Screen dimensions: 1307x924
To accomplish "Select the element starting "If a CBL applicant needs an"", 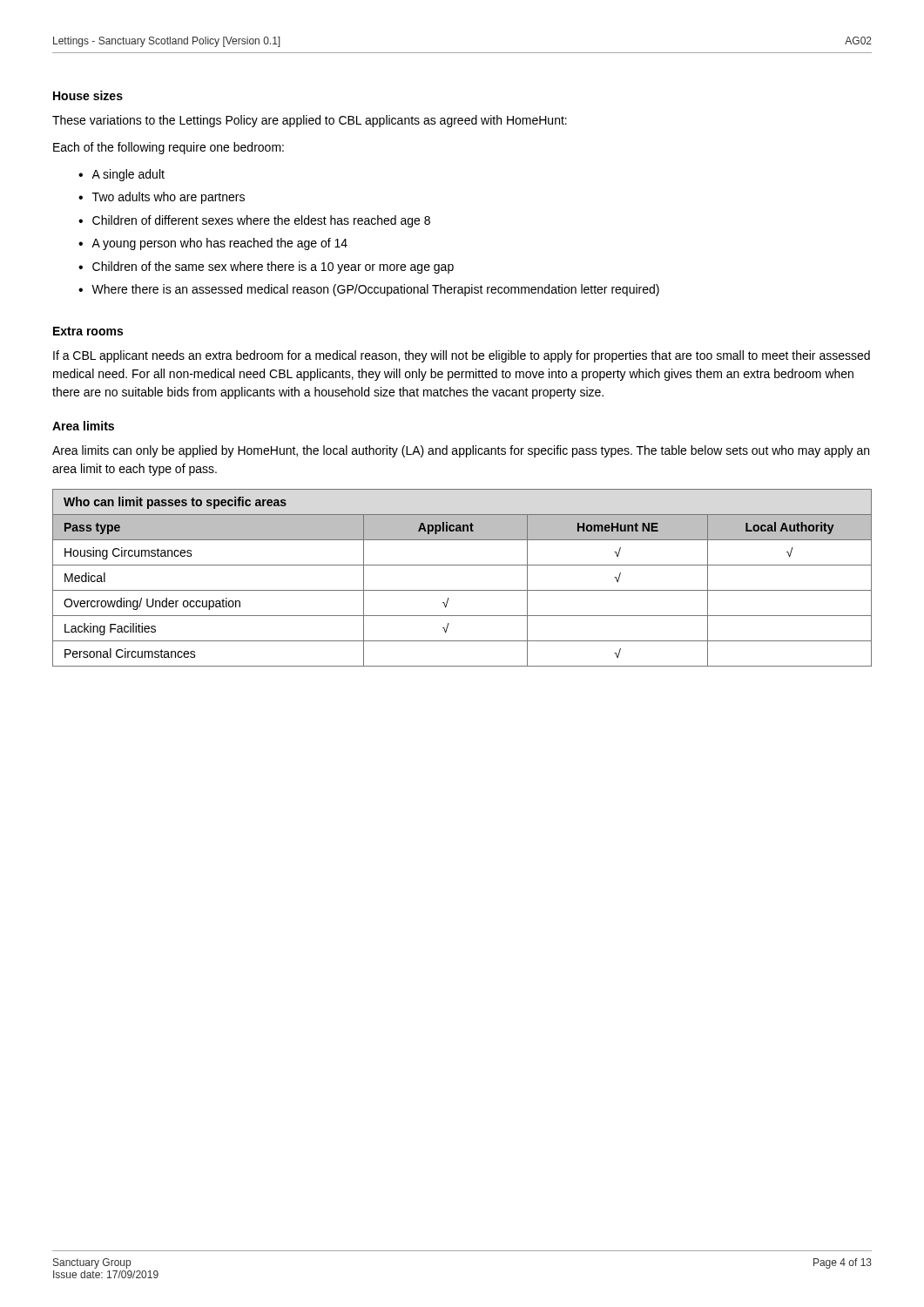I will 461,374.
